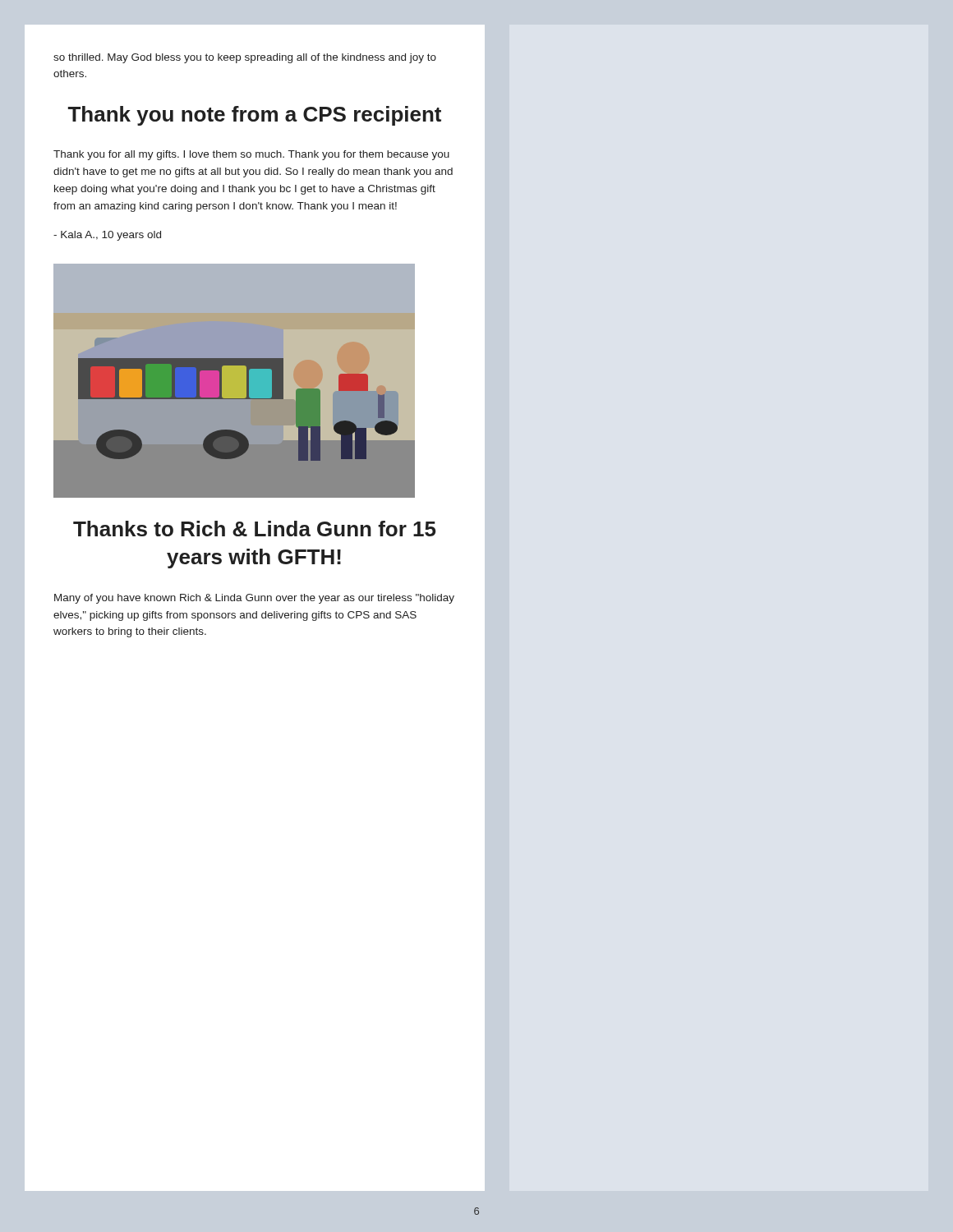This screenshot has width=953, height=1232.
Task: Where is the passage that starts "so thrilled. May God bless you"?
Action: pyautogui.click(x=245, y=65)
